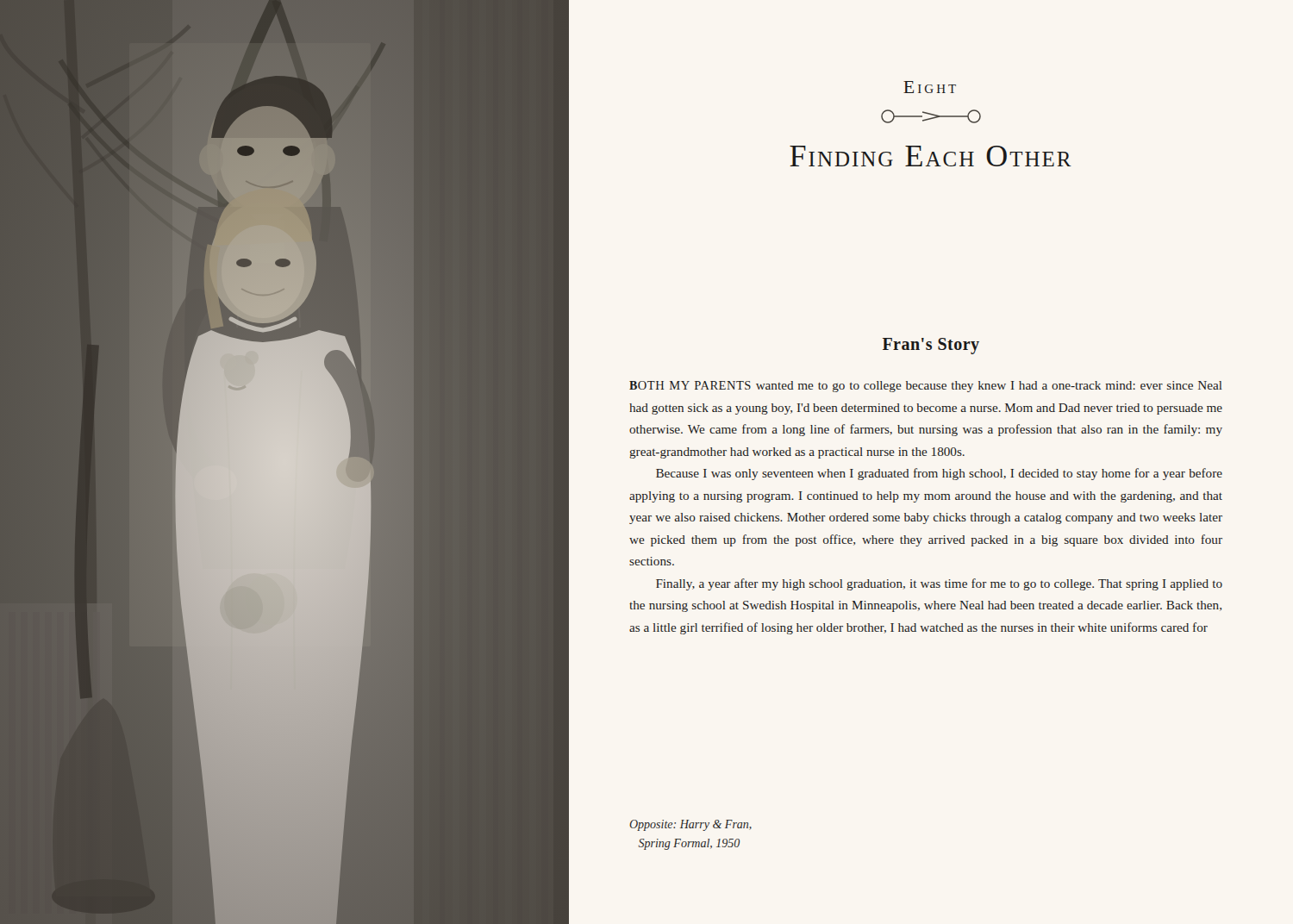Locate the text "Opposite: Harry & Fran, Spring Formal, 1950"
The image size is (1293, 924).
coord(691,834)
